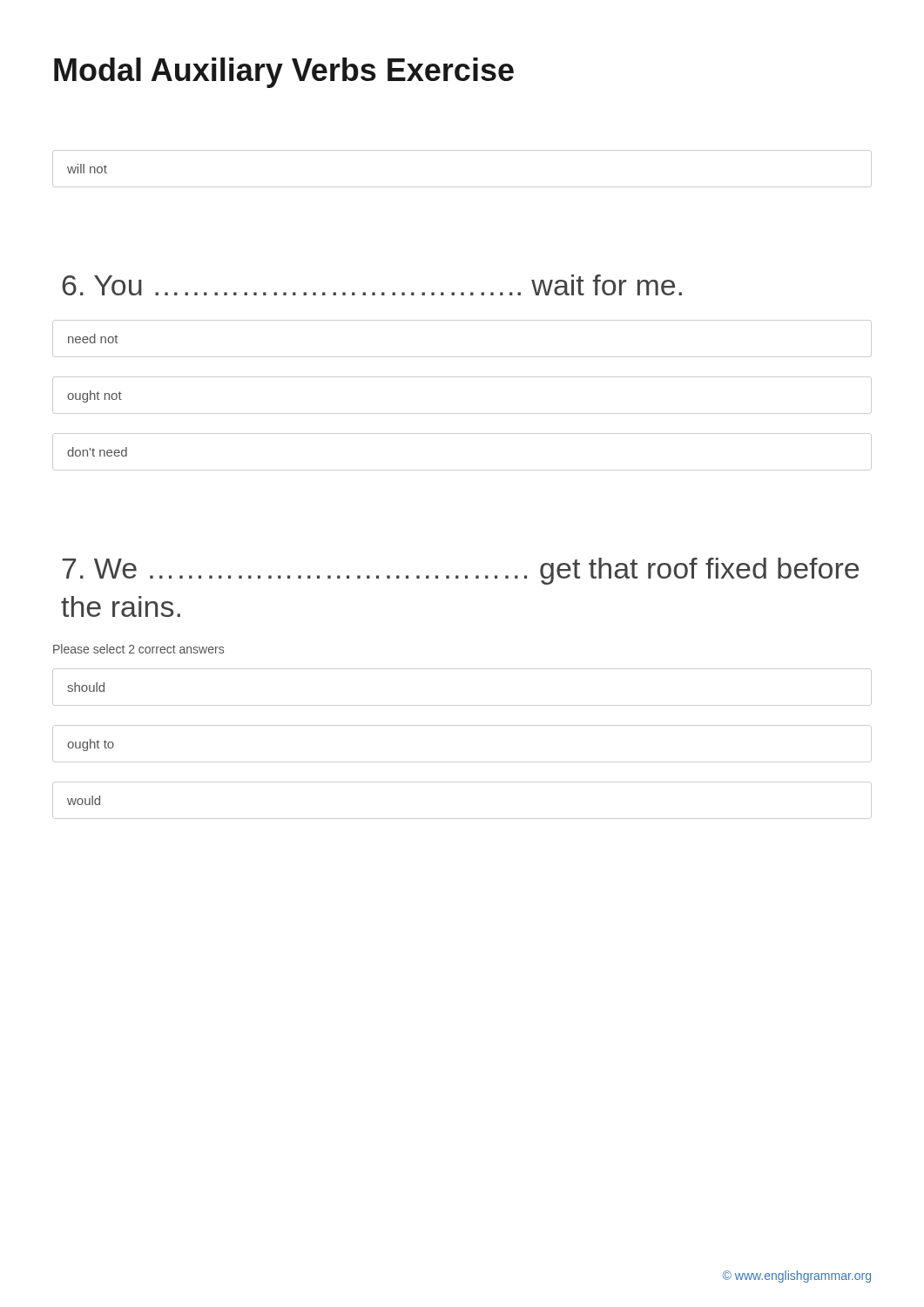
Task: Click where it says "Modal Auxiliary Verbs Exercise"
Action: (462, 71)
